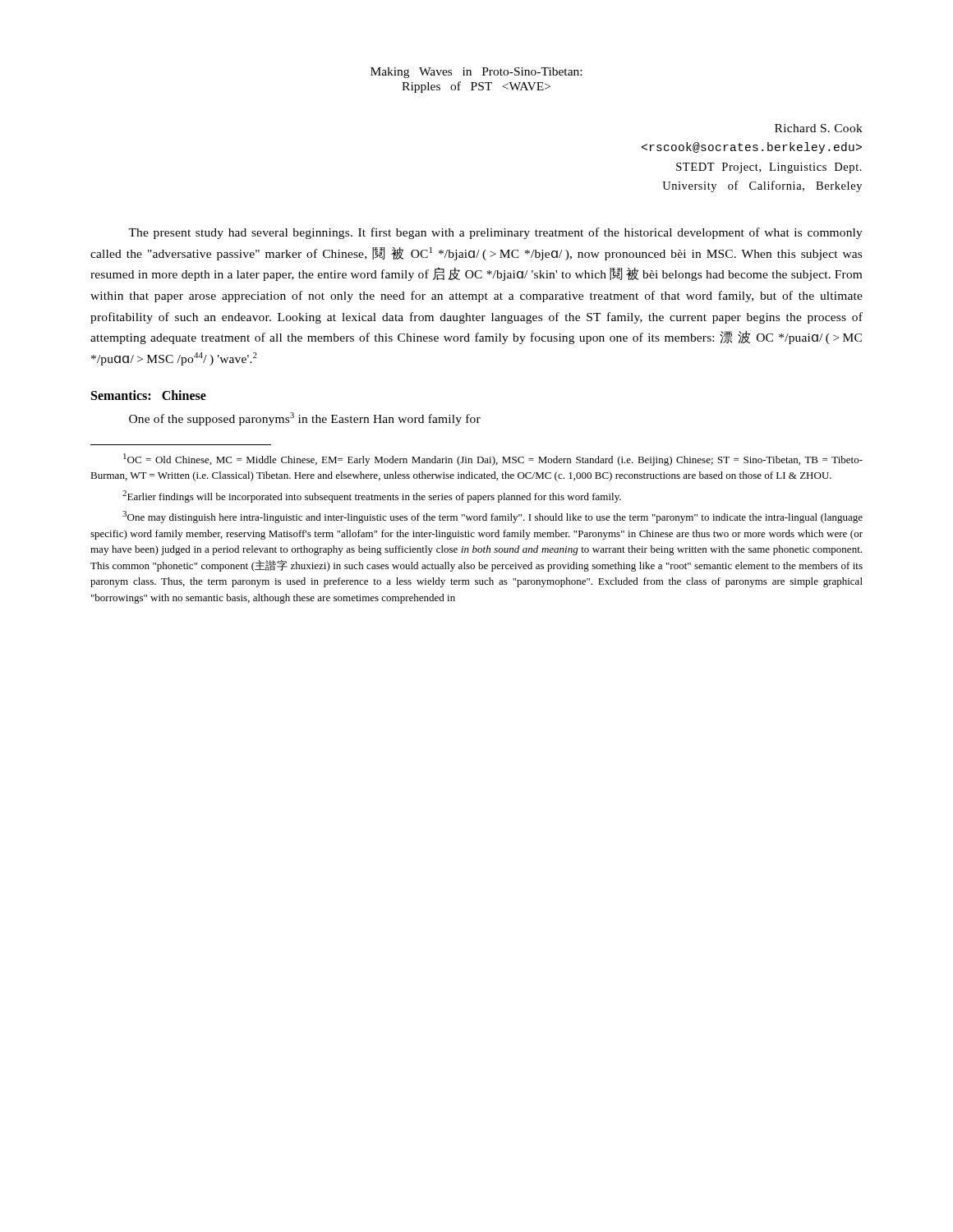The width and height of the screenshot is (953, 1232).
Task: Click on the text block that reads "The present study had several"
Action: click(x=476, y=295)
